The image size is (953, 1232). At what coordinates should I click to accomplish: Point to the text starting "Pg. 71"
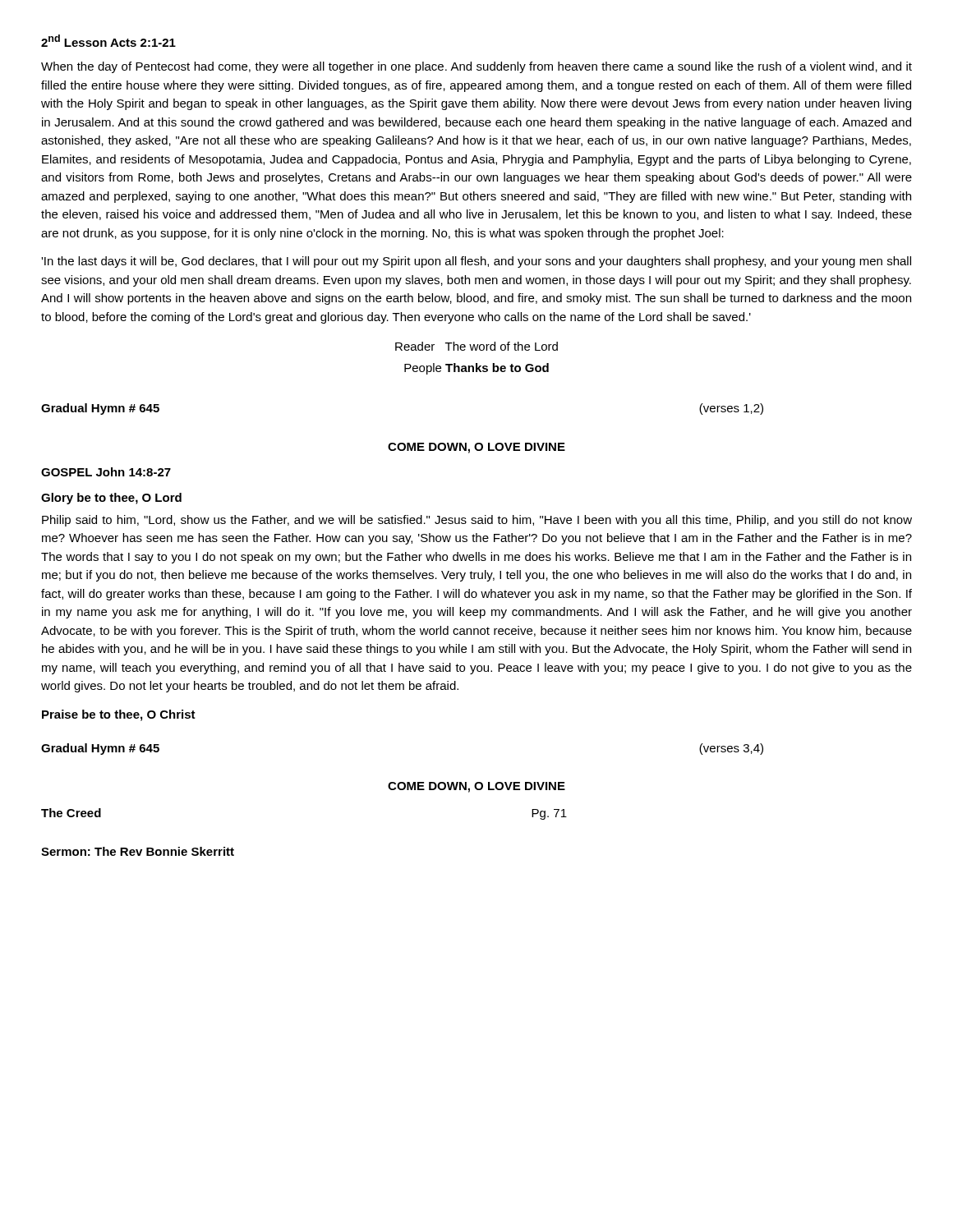549,813
